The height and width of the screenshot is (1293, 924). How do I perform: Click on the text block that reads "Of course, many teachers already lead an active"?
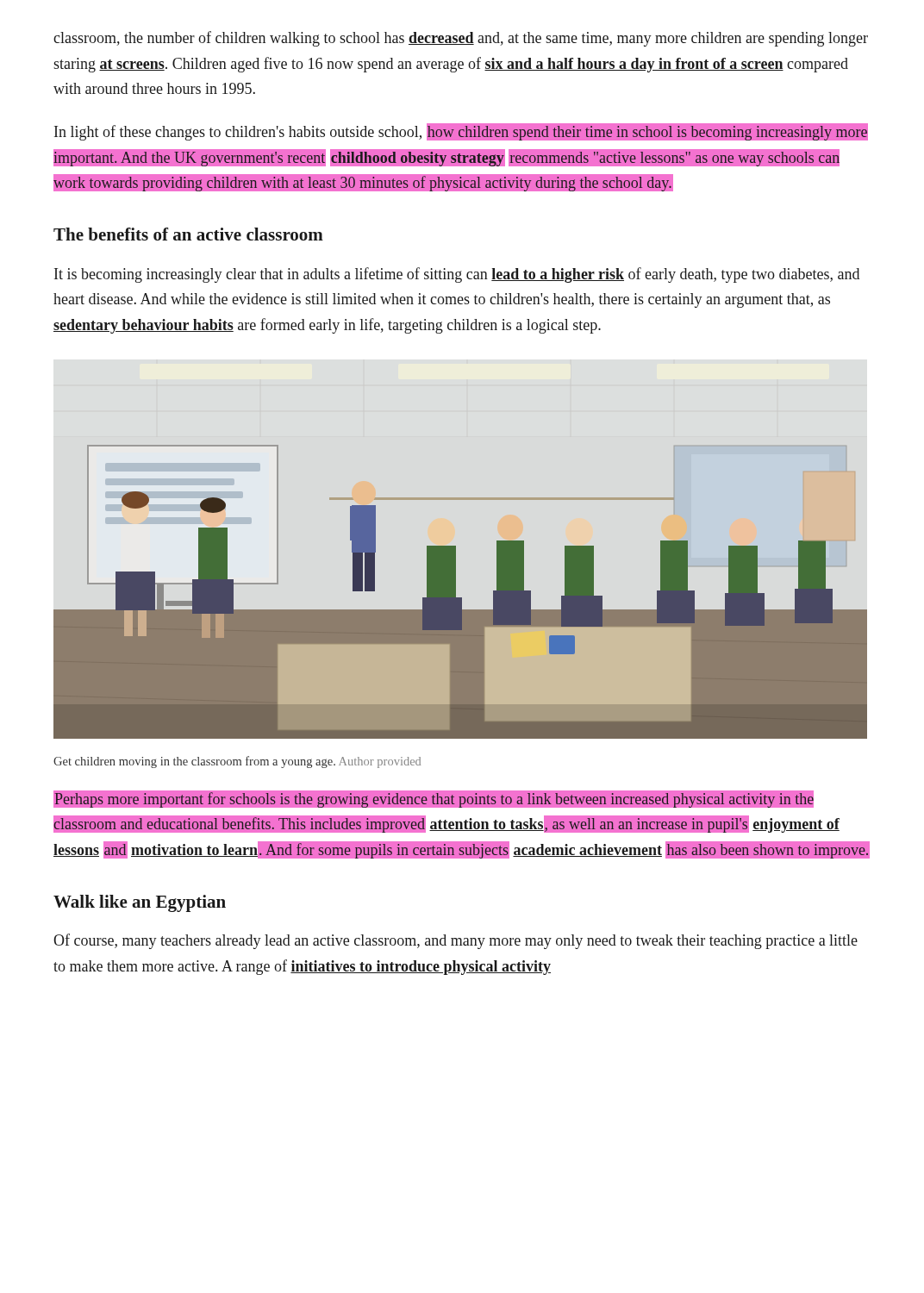pyautogui.click(x=456, y=954)
